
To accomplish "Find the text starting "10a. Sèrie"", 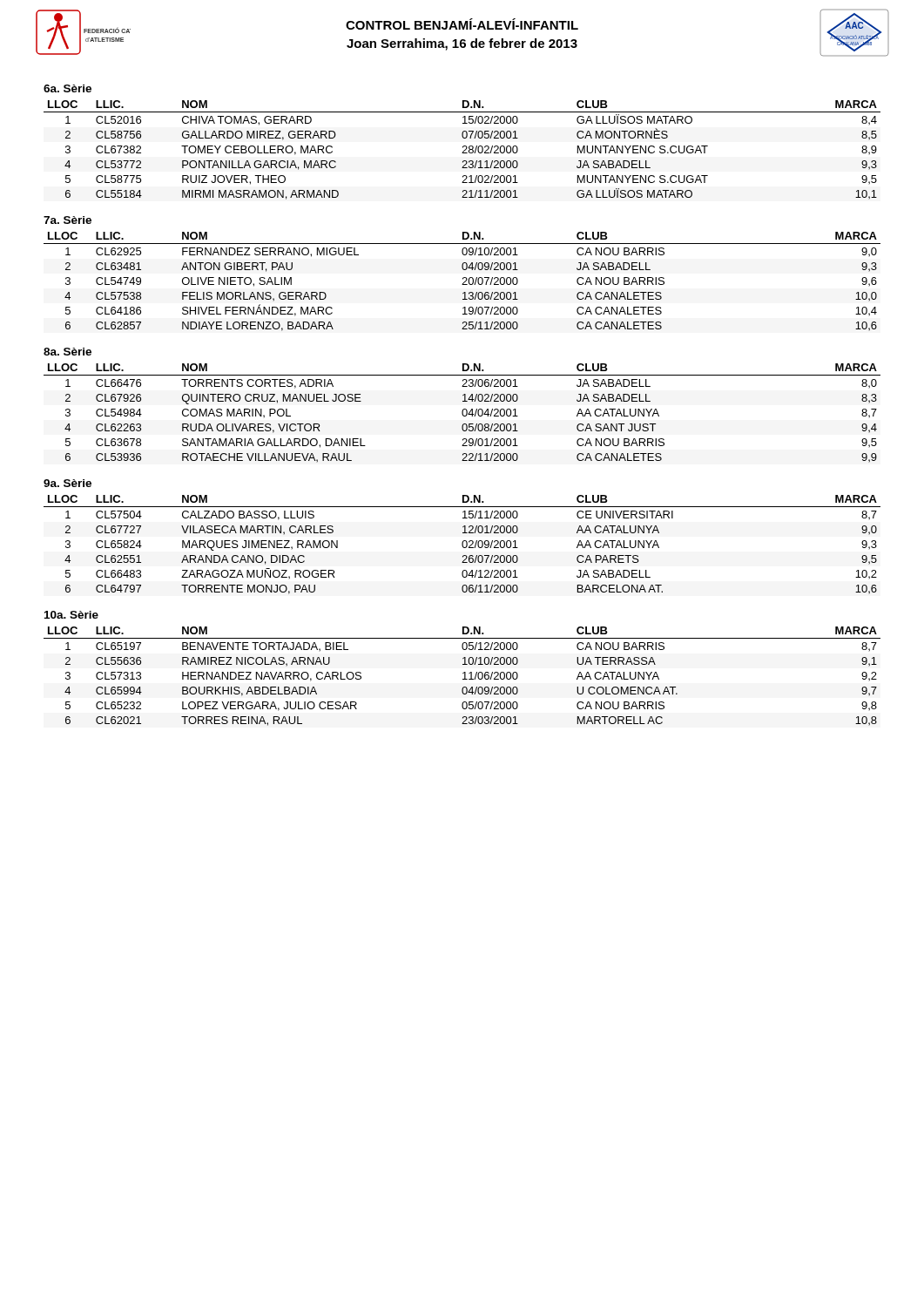I will click(71, 615).
